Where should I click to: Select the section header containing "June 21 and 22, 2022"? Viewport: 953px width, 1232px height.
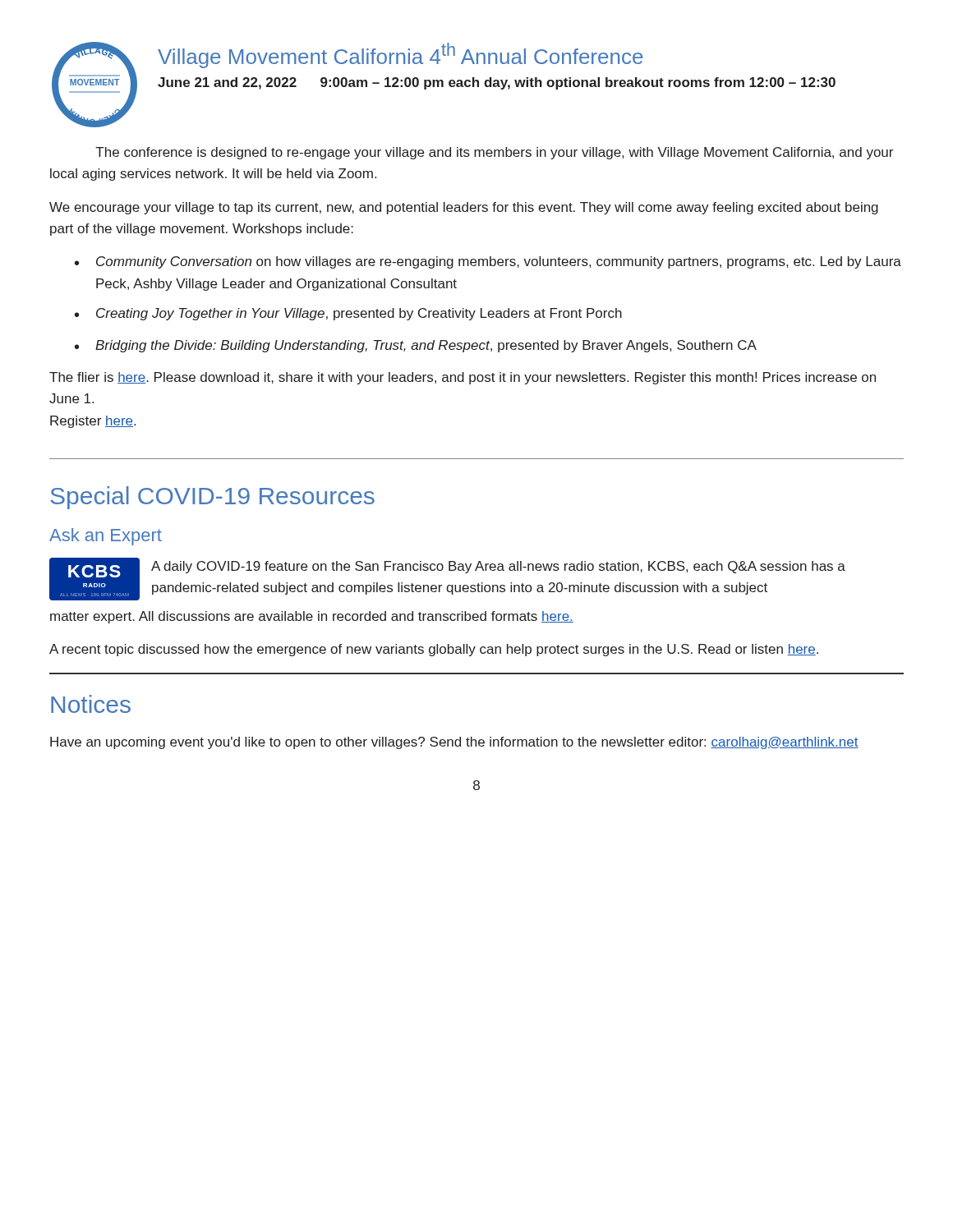click(x=497, y=82)
